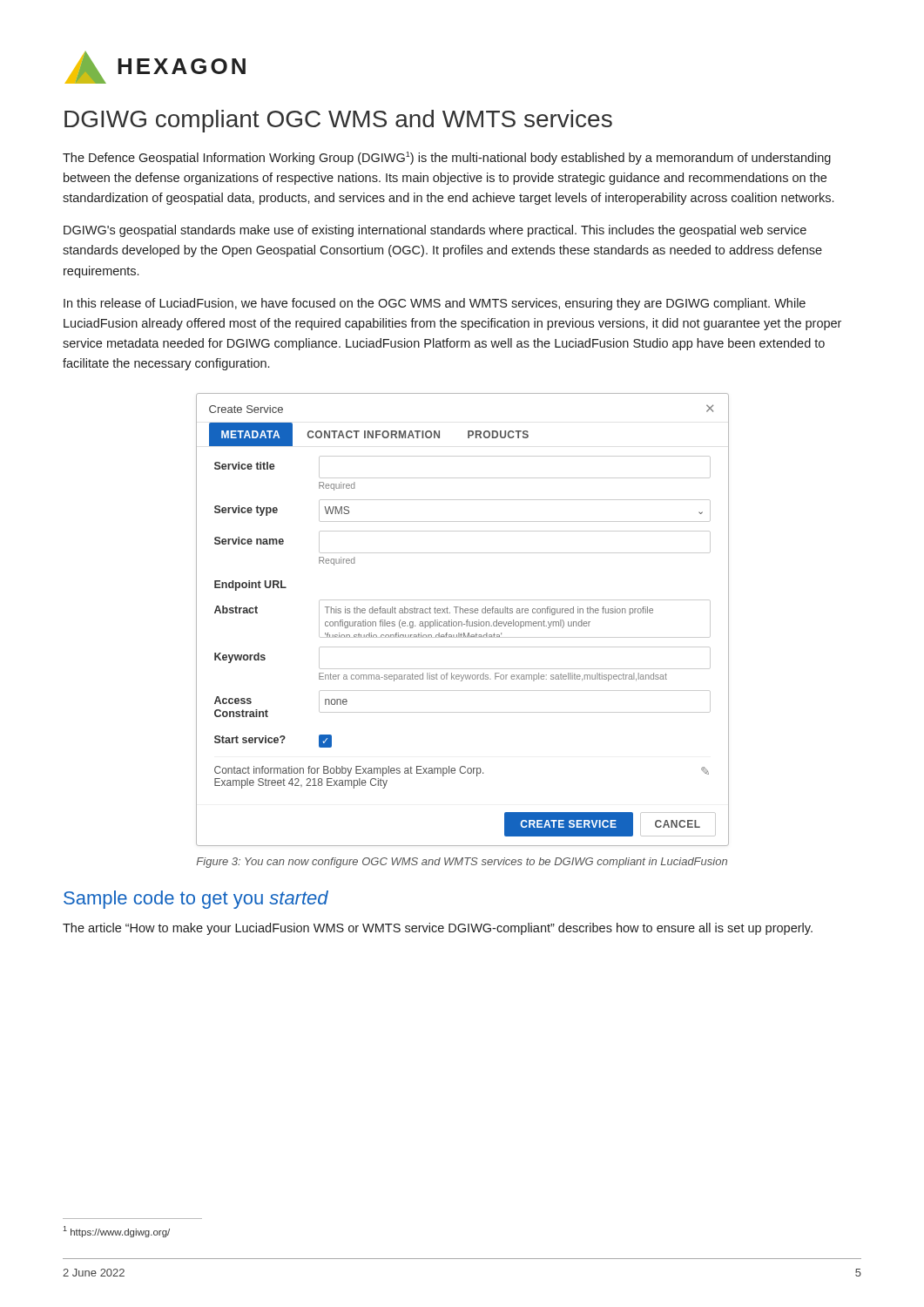Locate the text block containing "In this release"

pyautogui.click(x=452, y=333)
